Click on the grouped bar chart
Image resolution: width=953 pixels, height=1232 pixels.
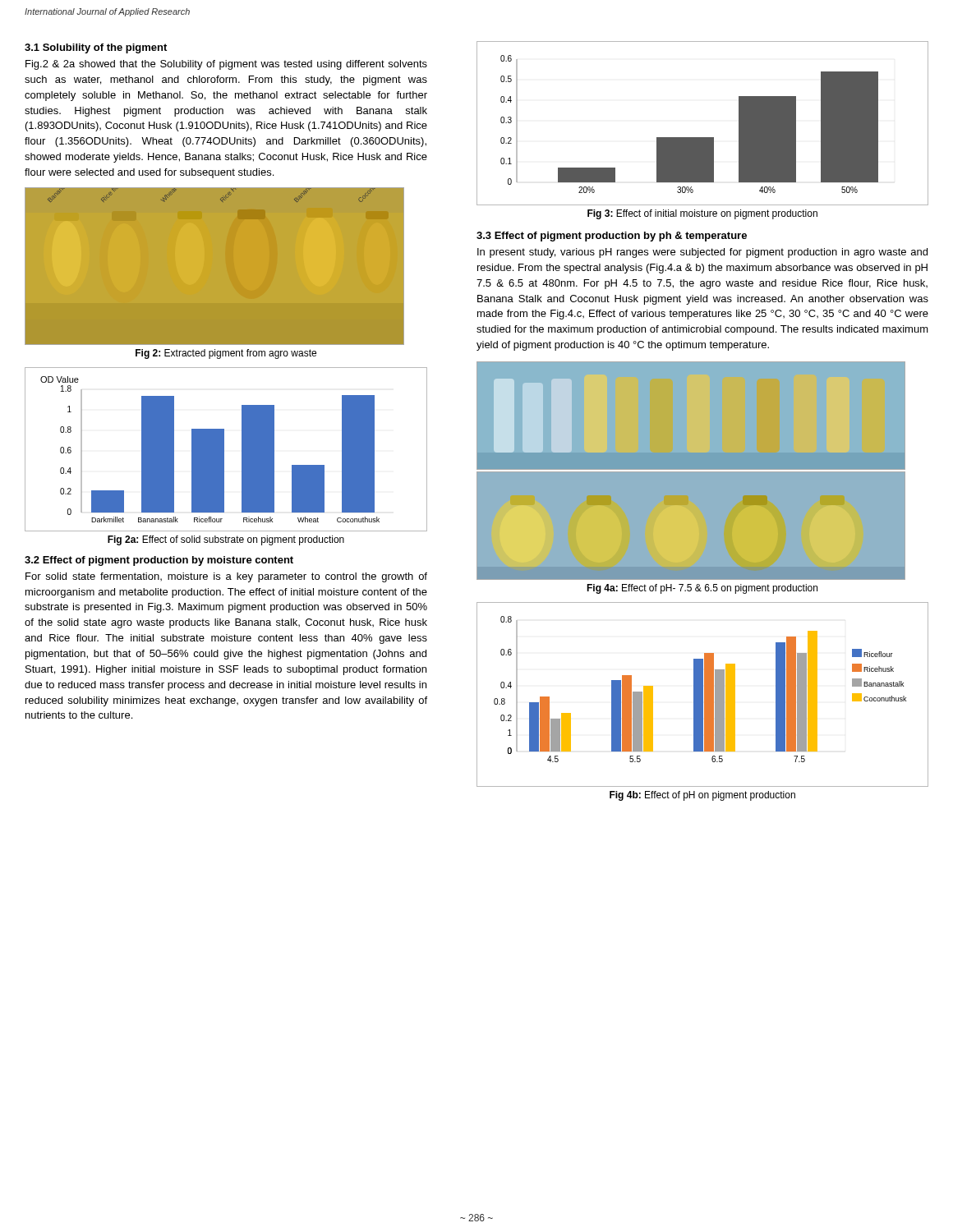(x=702, y=694)
